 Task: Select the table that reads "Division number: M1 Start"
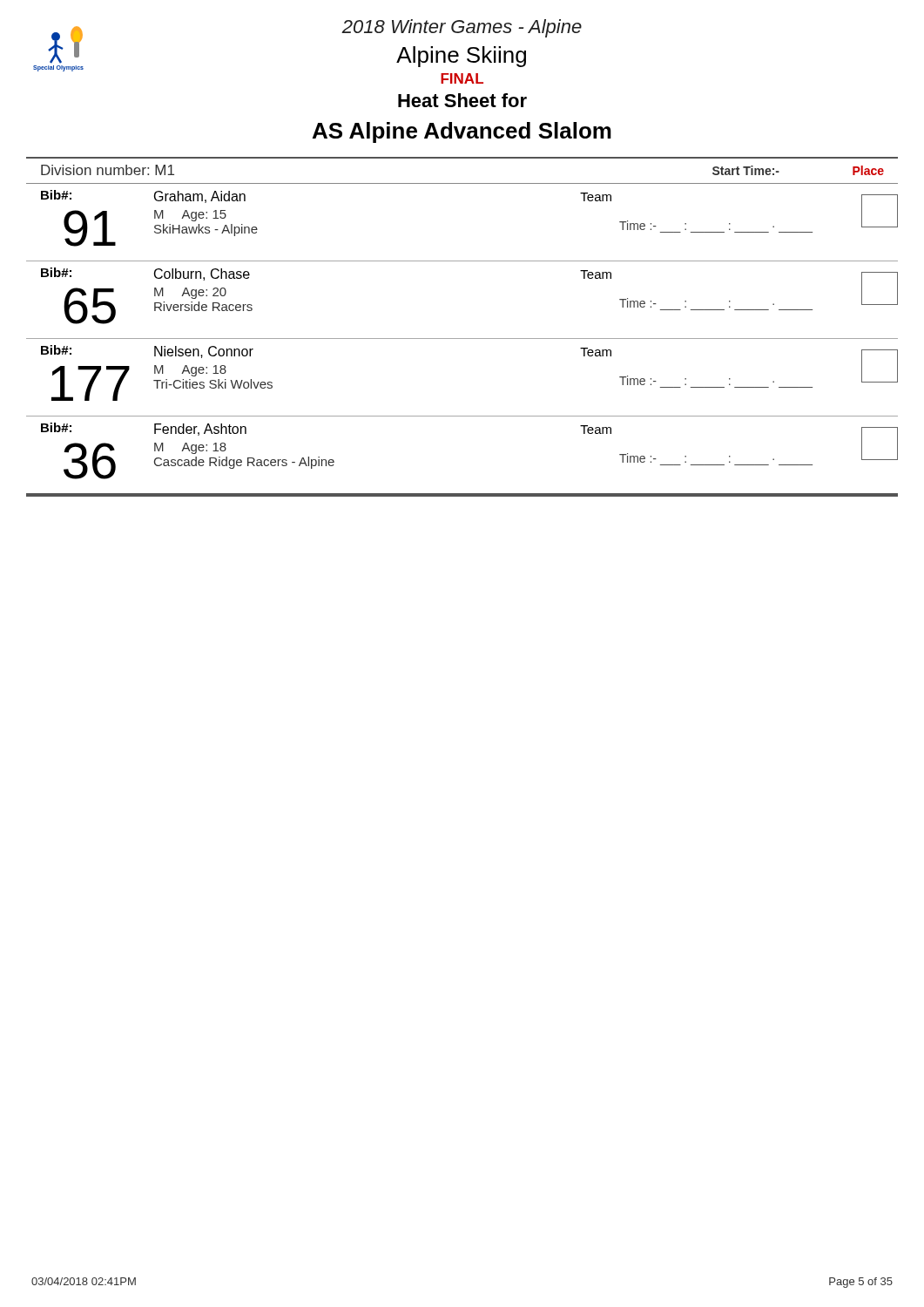[462, 170]
